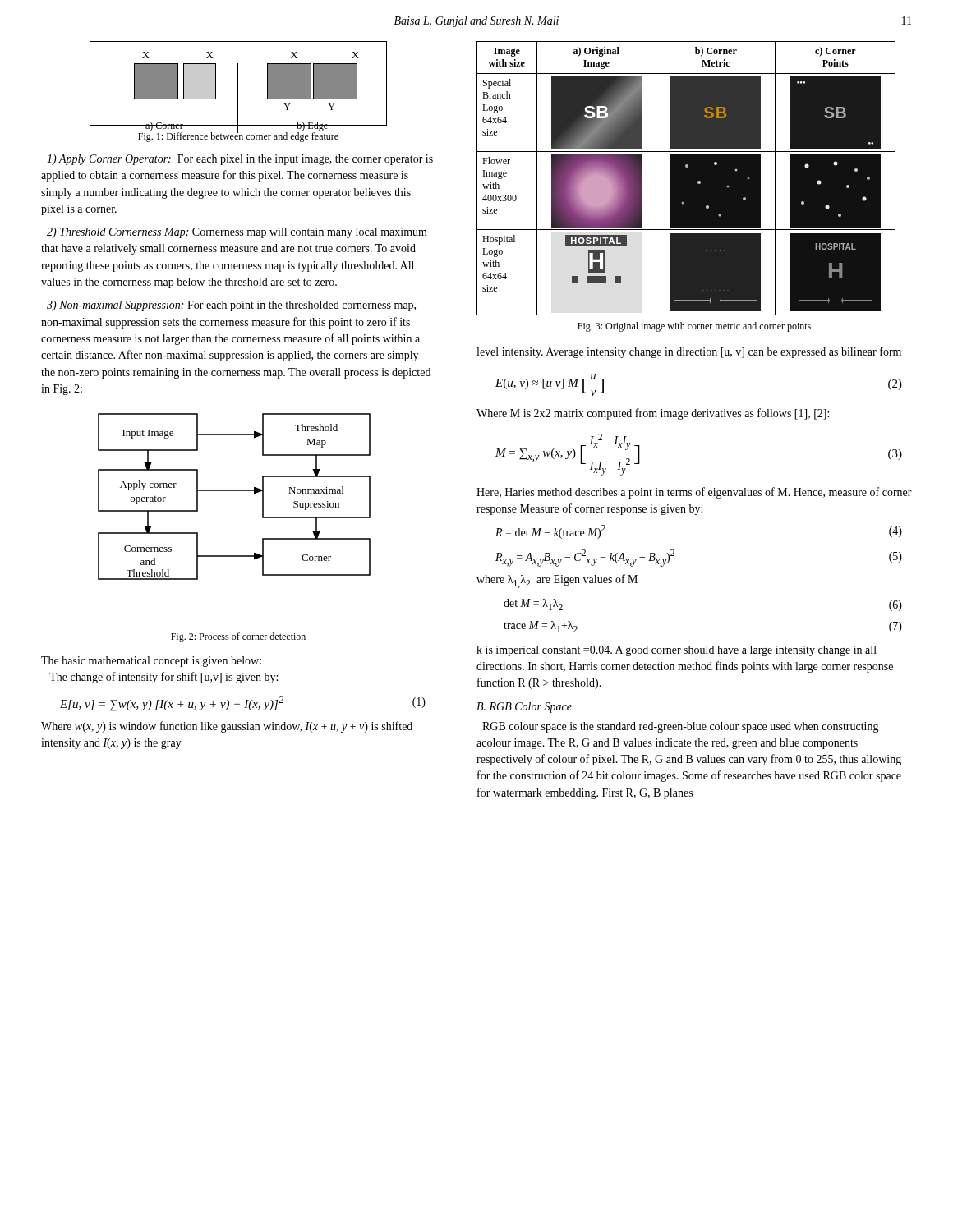
Task: Select the table as image
Action: pos(686,178)
